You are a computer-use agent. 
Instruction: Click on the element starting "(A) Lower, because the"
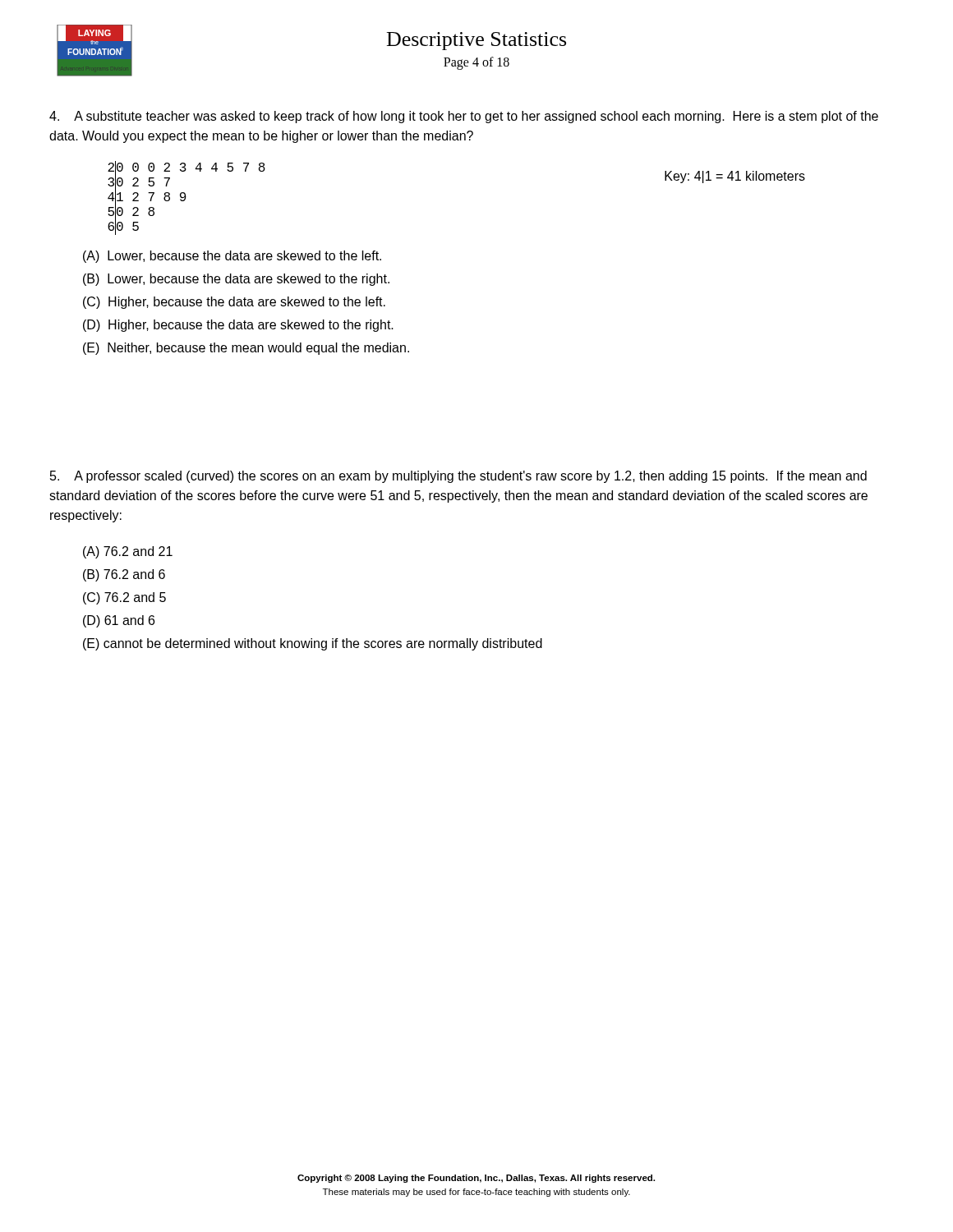click(x=232, y=256)
